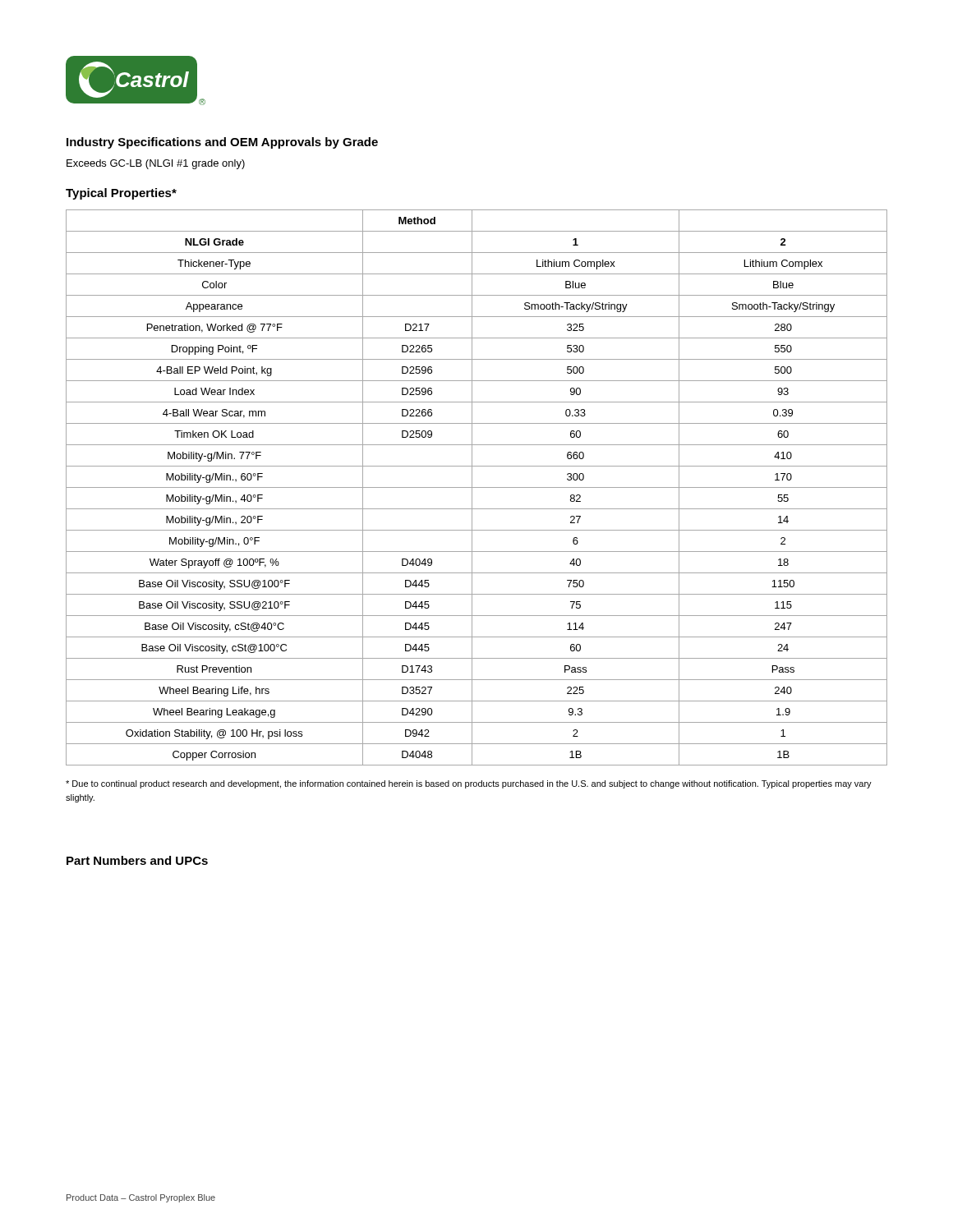Where is the section header that starts "Industry Specifications and OEM"?
The height and width of the screenshot is (1232, 953).
pyautogui.click(x=222, y=142)
